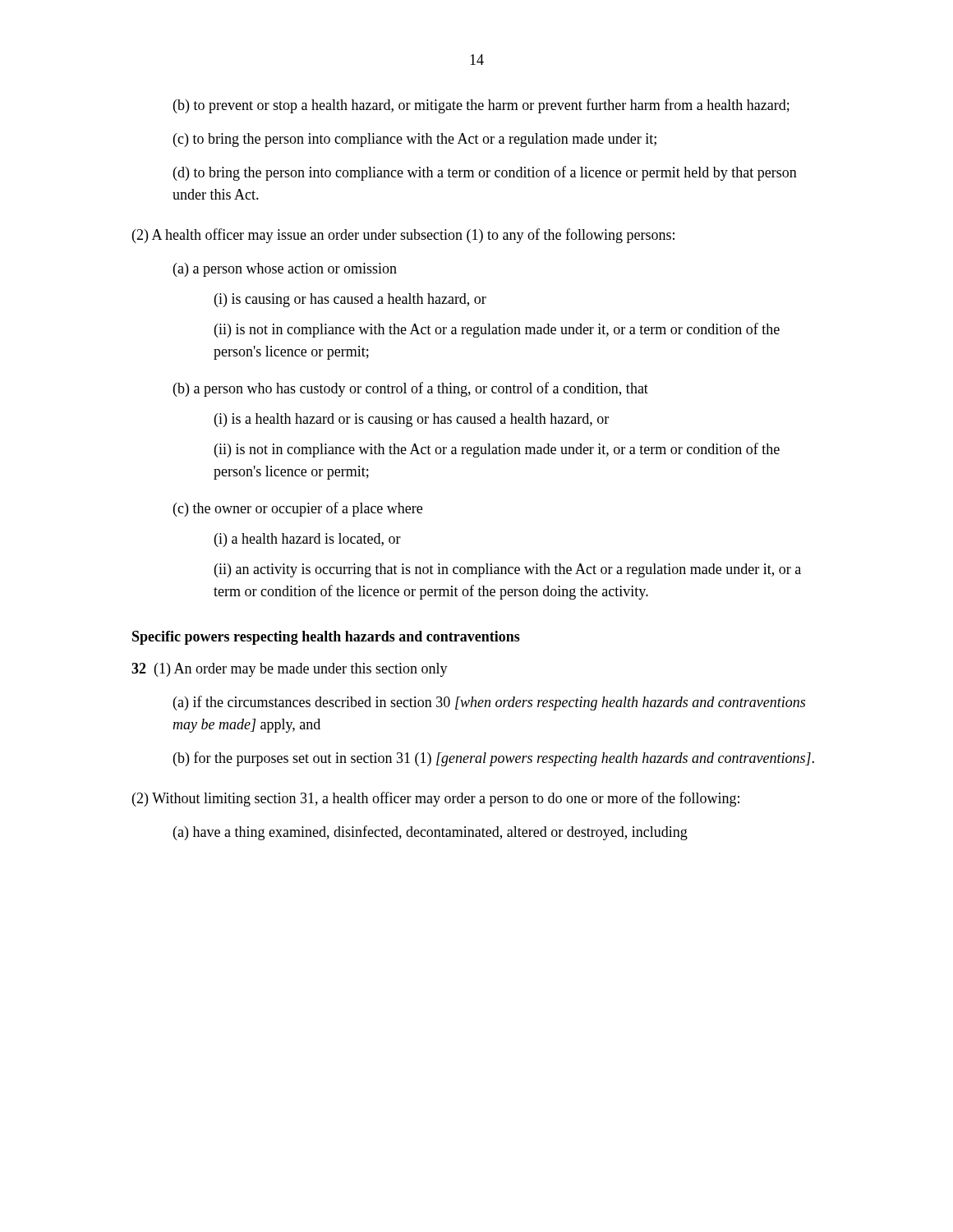Where is the passage that starts "(b) for the purposes set out"?

pyautogui.click(x=494, y=758)
